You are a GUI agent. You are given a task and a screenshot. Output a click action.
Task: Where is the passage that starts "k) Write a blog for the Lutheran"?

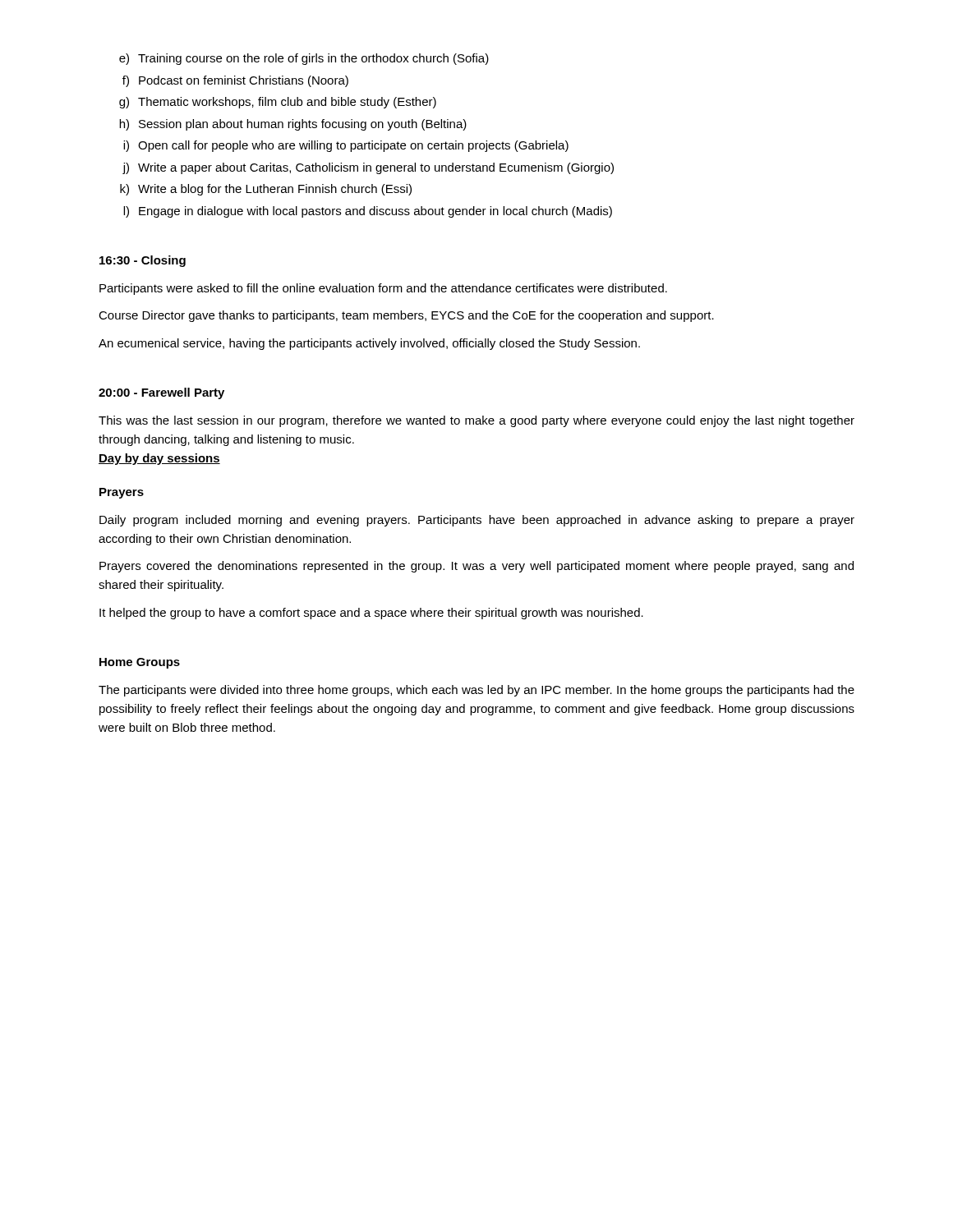[x=255, y=189]
